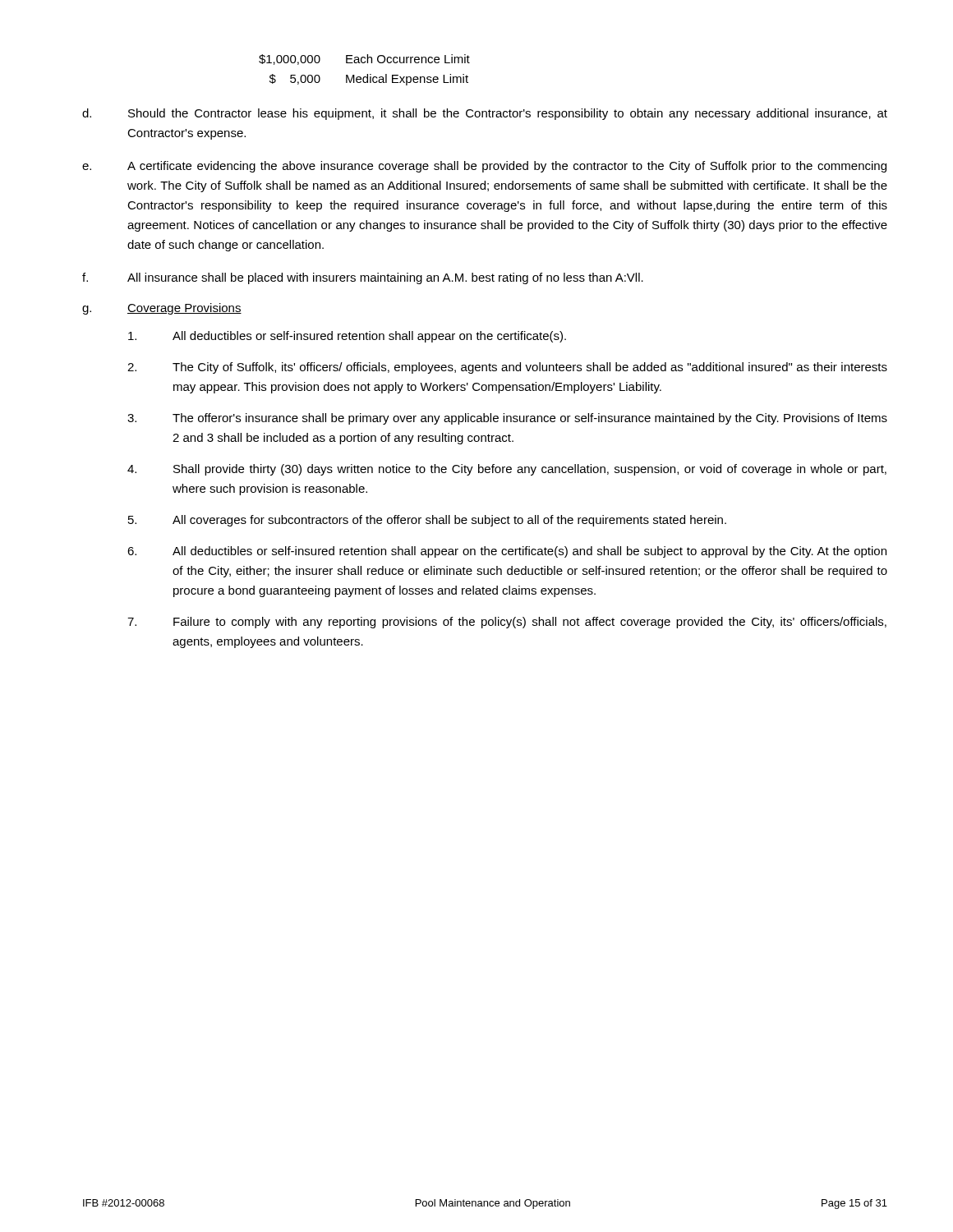Click the passage that begins "d. Should the Contractor lease his equipment,"
The height and width of the screenshot is (1232, 953).
(485, 123)
